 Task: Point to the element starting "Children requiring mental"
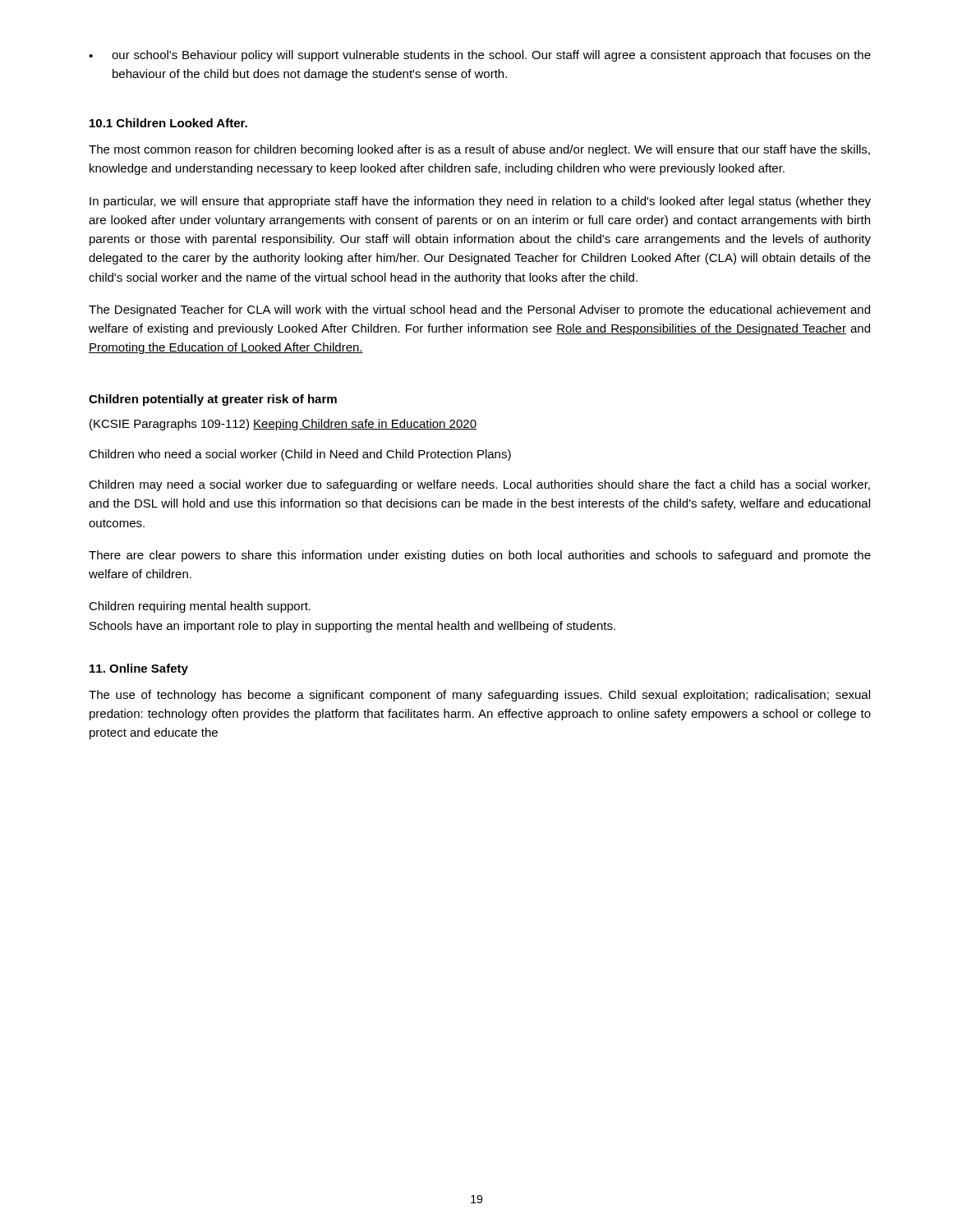click(352, 616)
